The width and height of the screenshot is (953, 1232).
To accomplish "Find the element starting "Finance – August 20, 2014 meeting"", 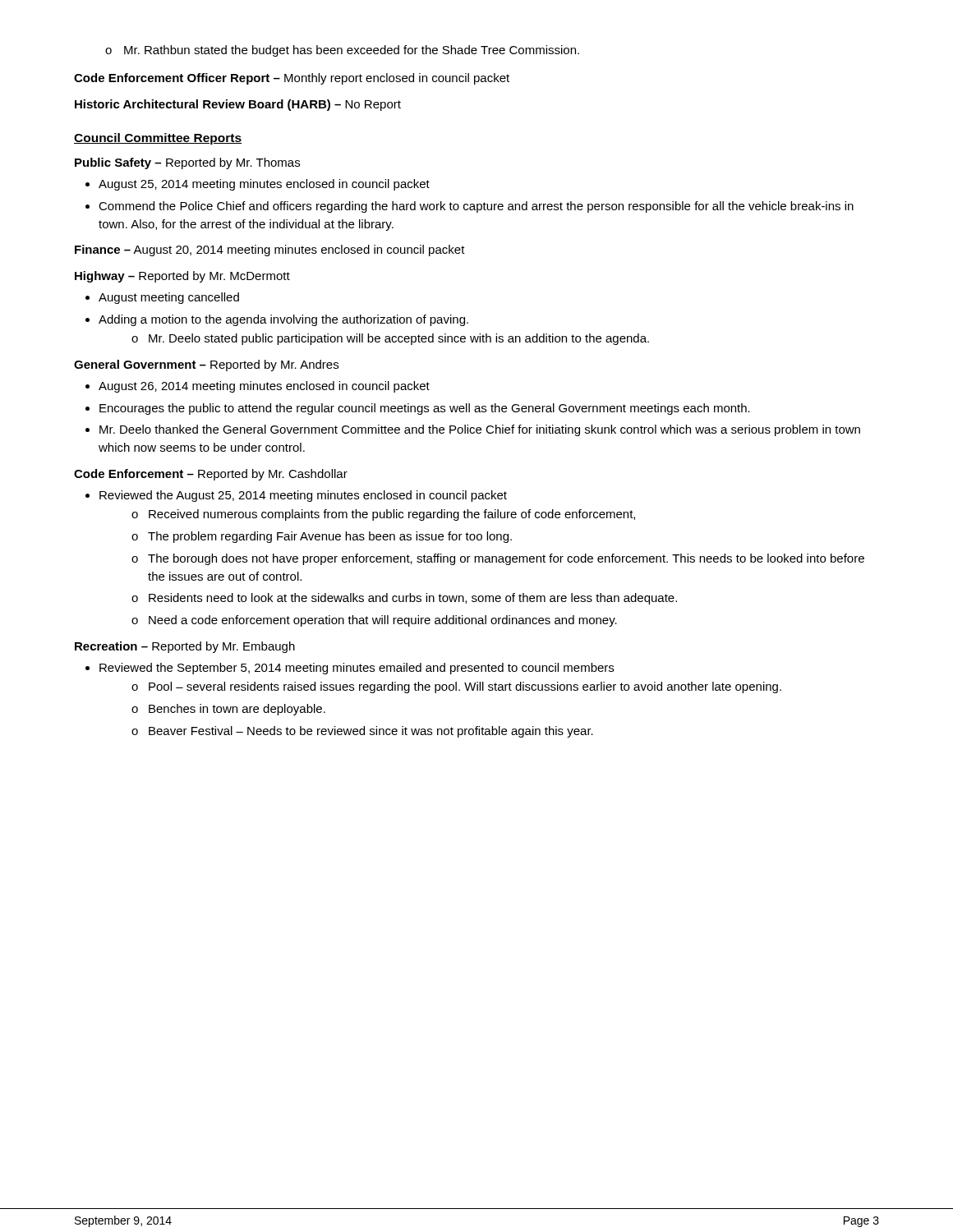I will point(269,249).
